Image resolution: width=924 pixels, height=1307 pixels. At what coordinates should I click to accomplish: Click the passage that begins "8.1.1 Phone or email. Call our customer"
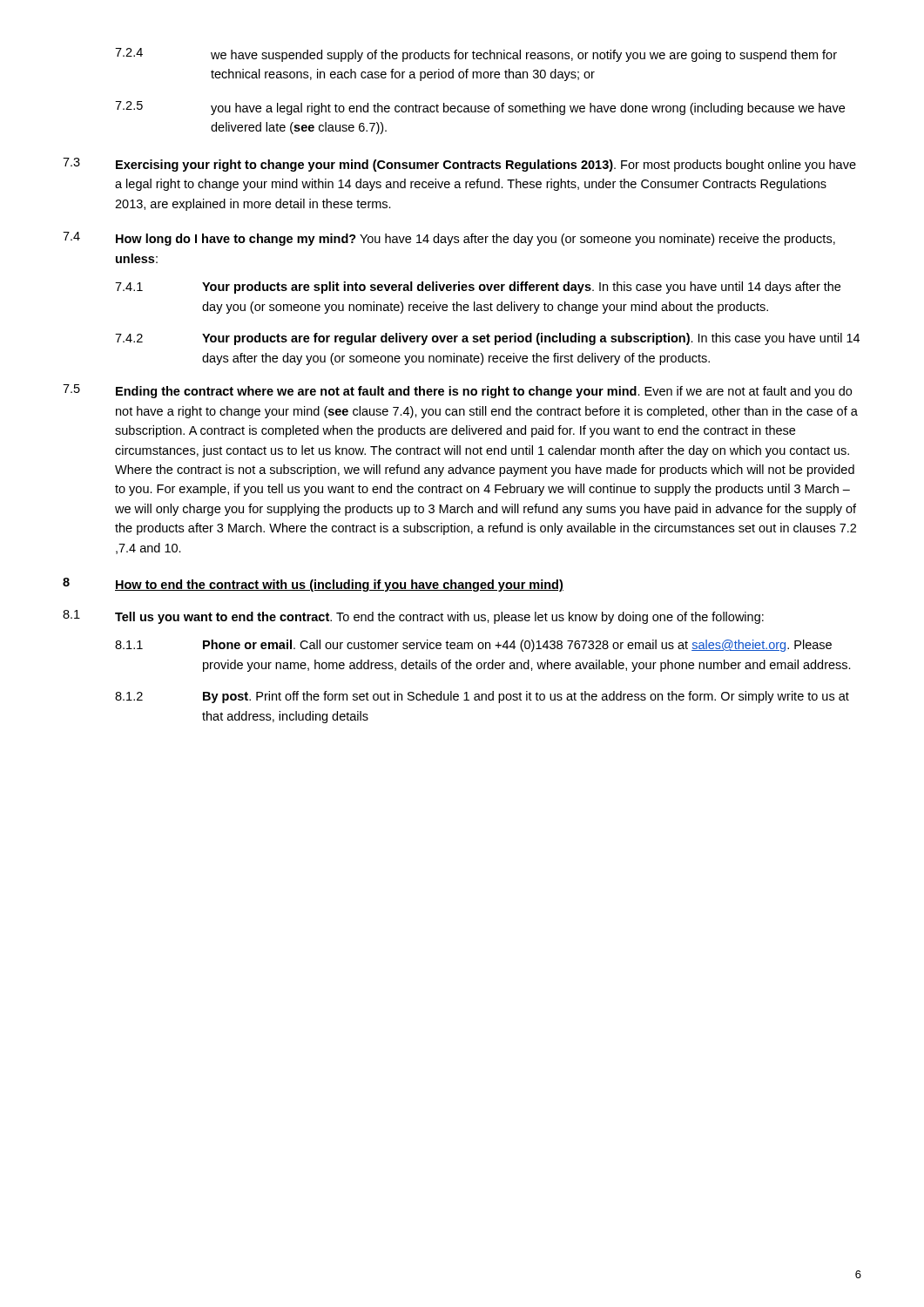[x=488, y=655]
